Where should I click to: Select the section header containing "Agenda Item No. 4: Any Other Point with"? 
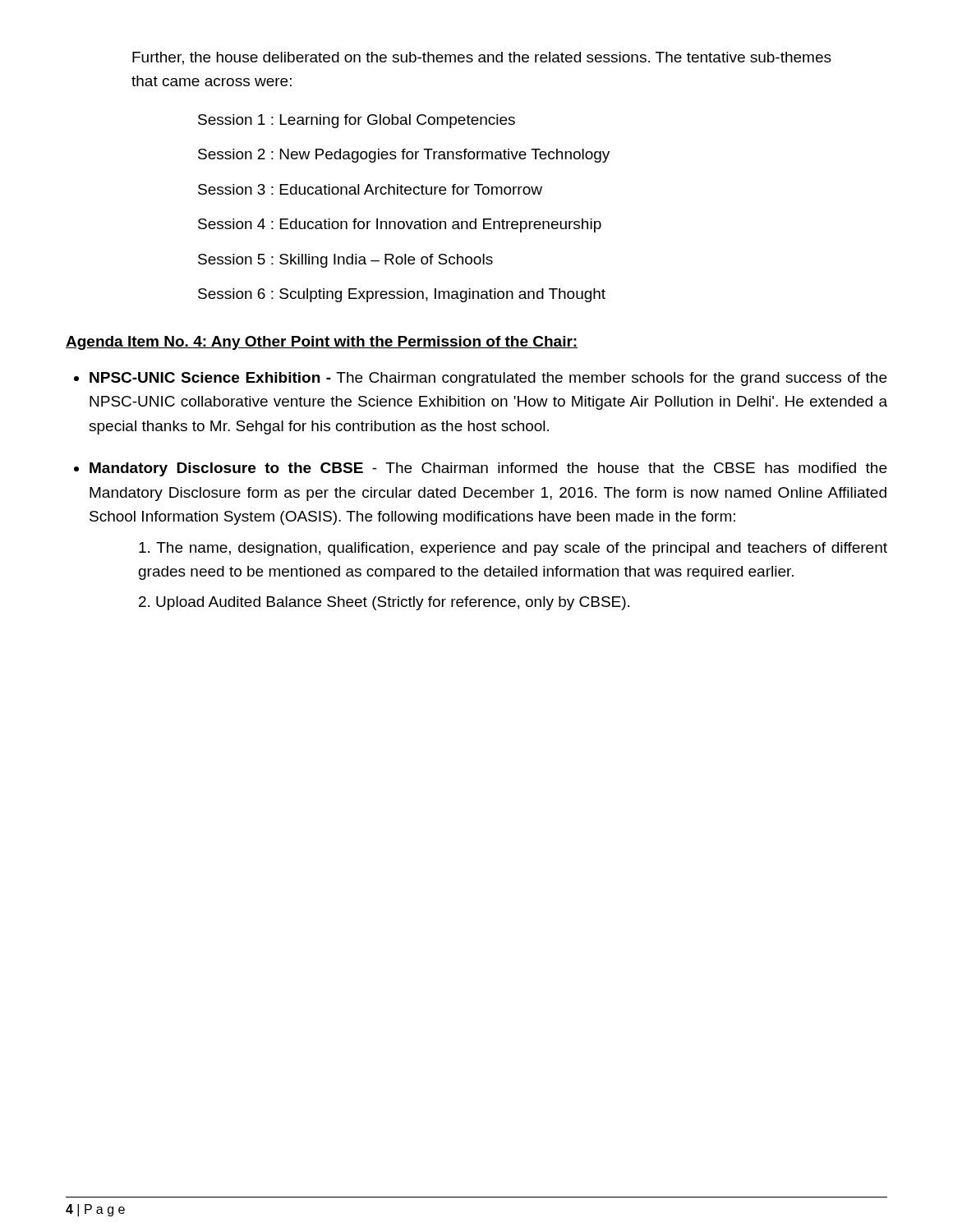(322, 341)
